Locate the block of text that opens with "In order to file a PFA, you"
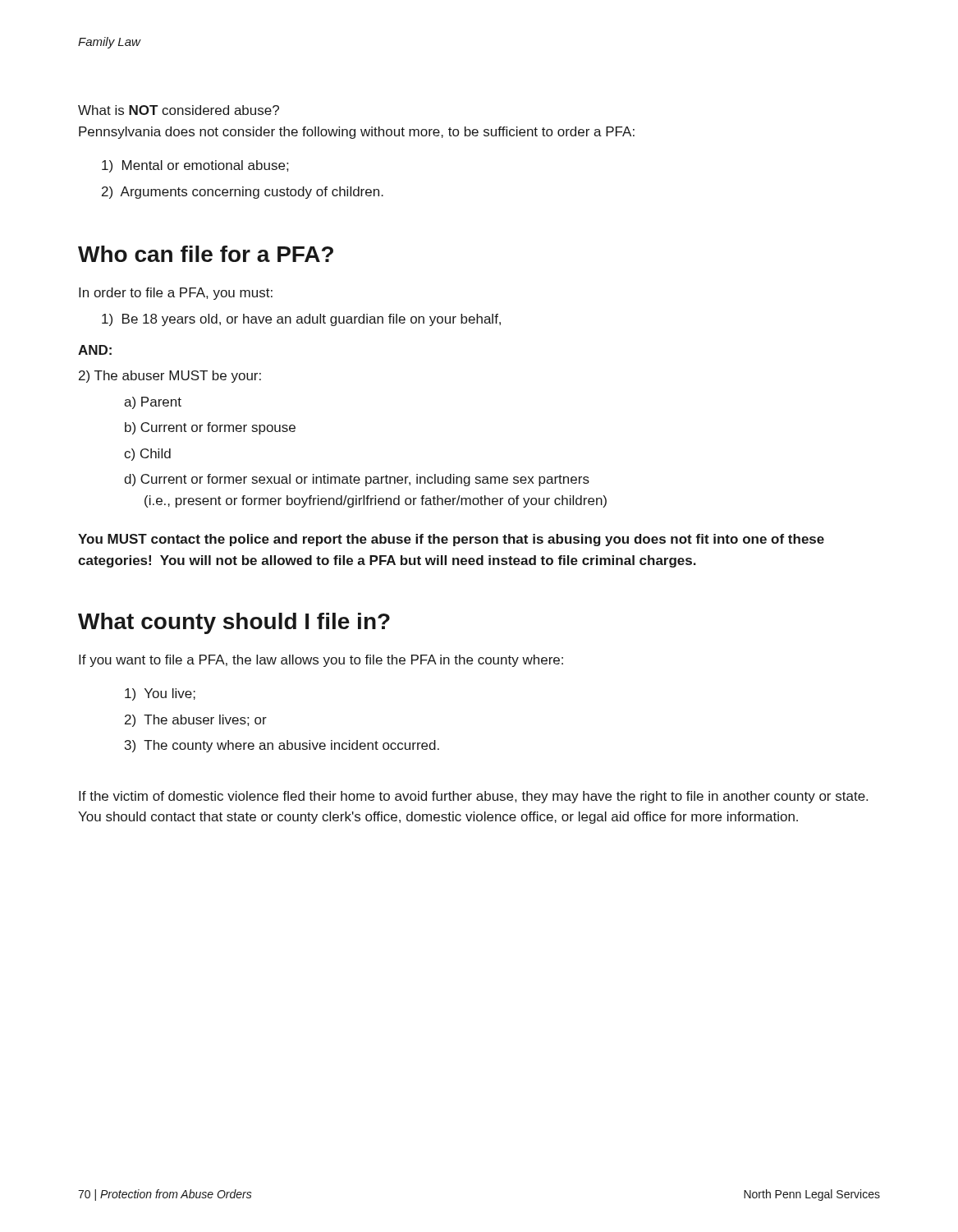Screen dimensions: 1232x958 176,293
